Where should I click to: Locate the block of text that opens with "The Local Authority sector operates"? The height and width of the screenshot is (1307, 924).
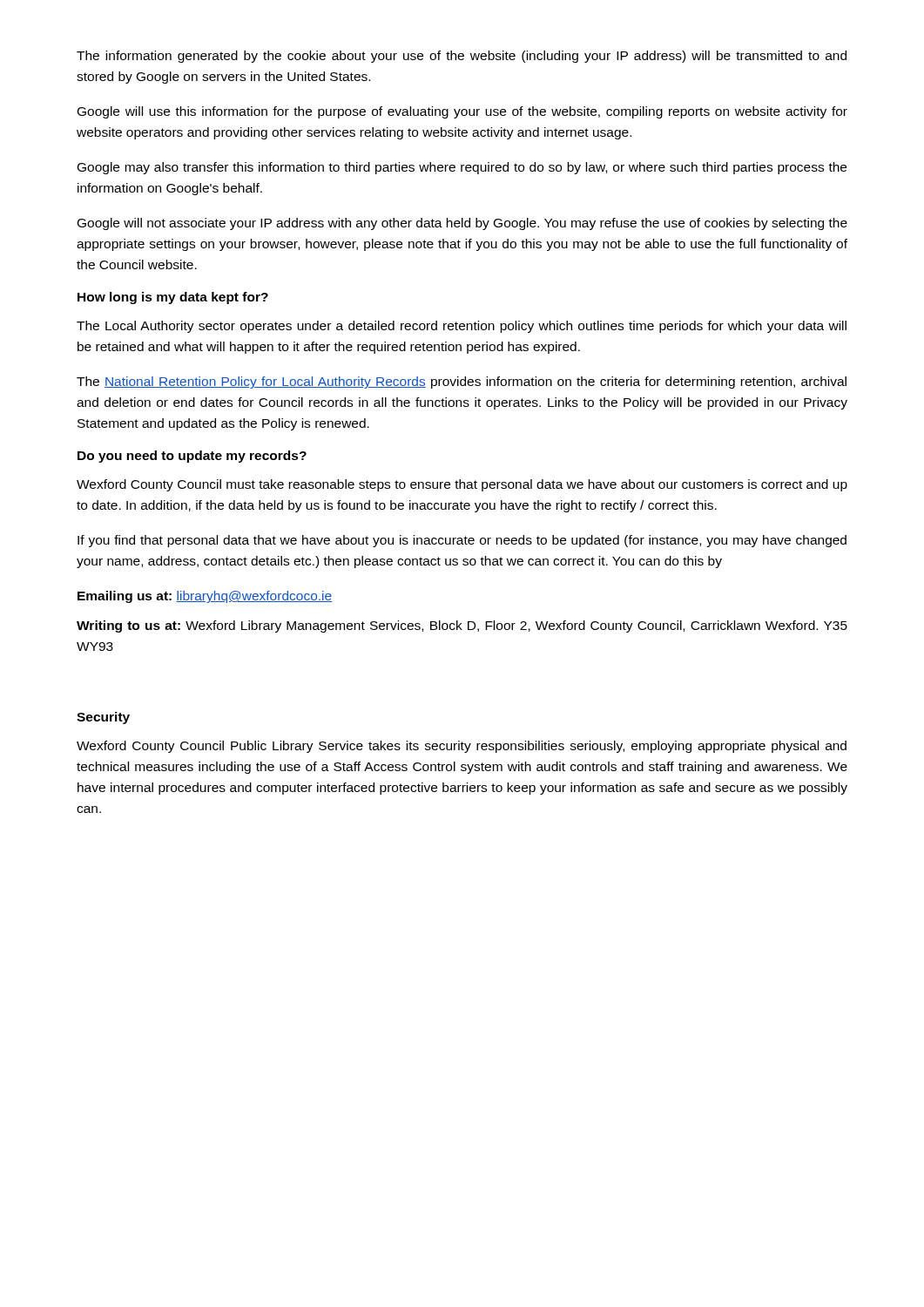click(462, 336)
